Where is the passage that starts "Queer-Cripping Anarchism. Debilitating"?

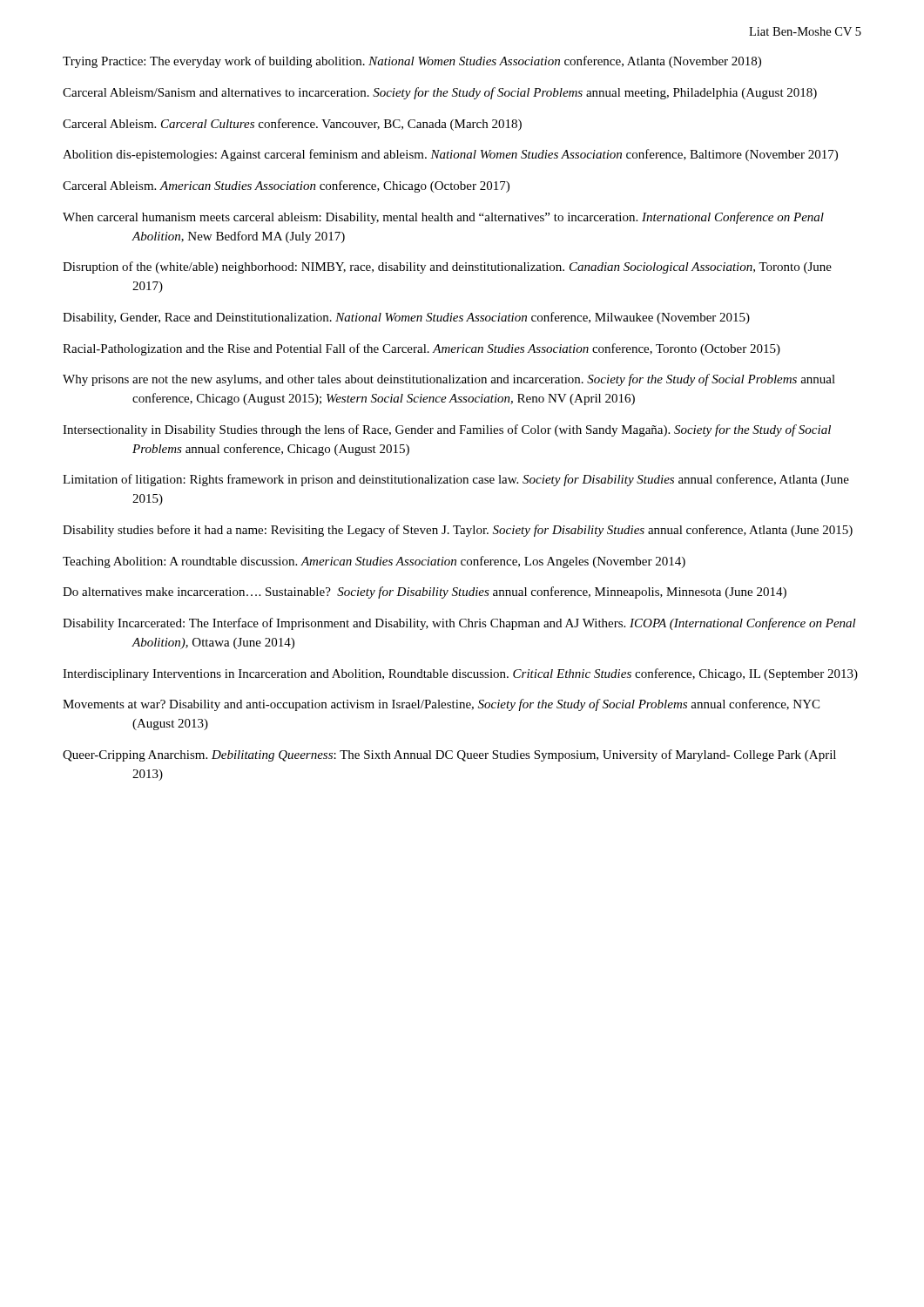pyautogui.click(x=462, y=765)
